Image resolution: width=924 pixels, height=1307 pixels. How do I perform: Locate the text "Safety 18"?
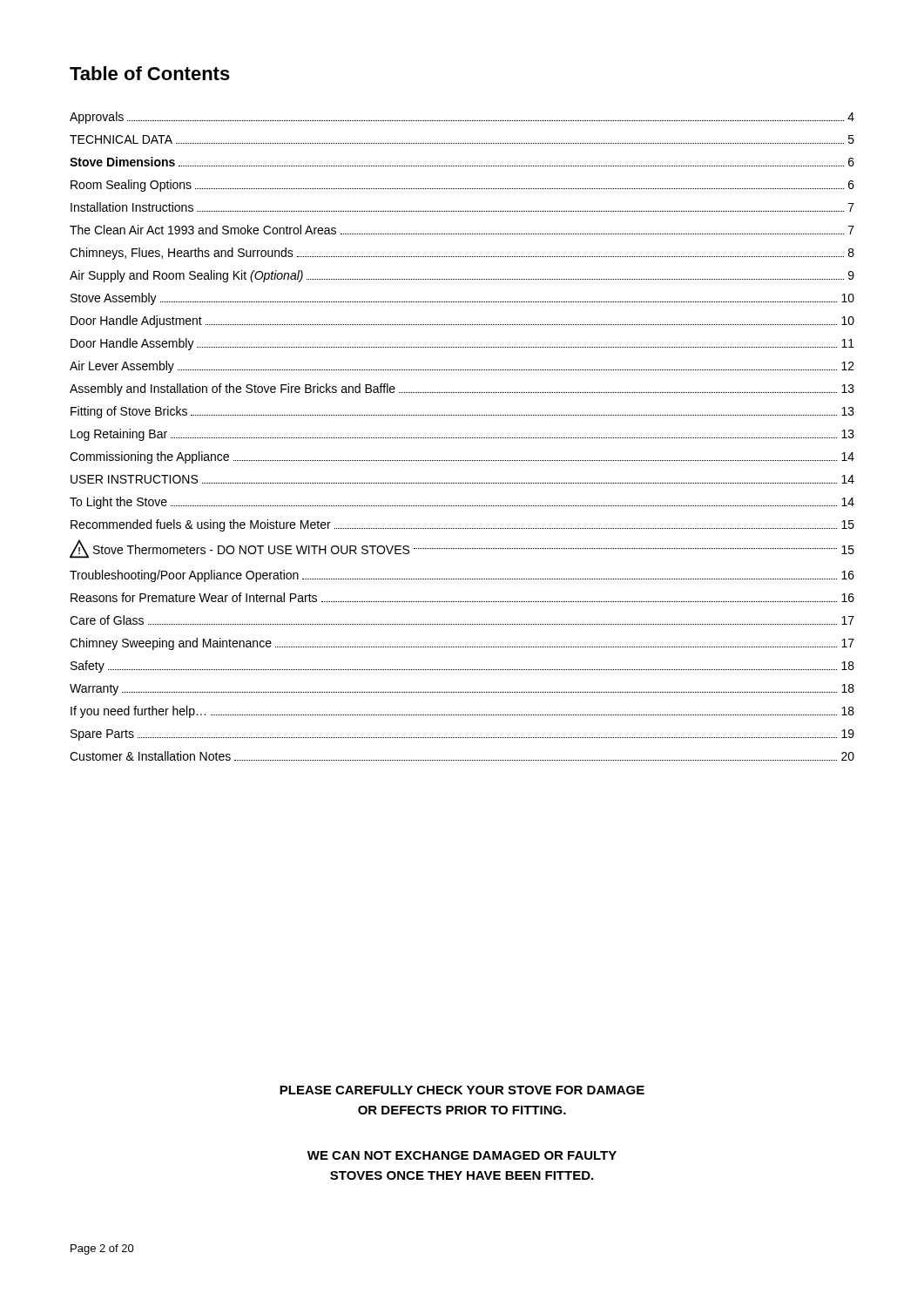[x=462, y=666]
